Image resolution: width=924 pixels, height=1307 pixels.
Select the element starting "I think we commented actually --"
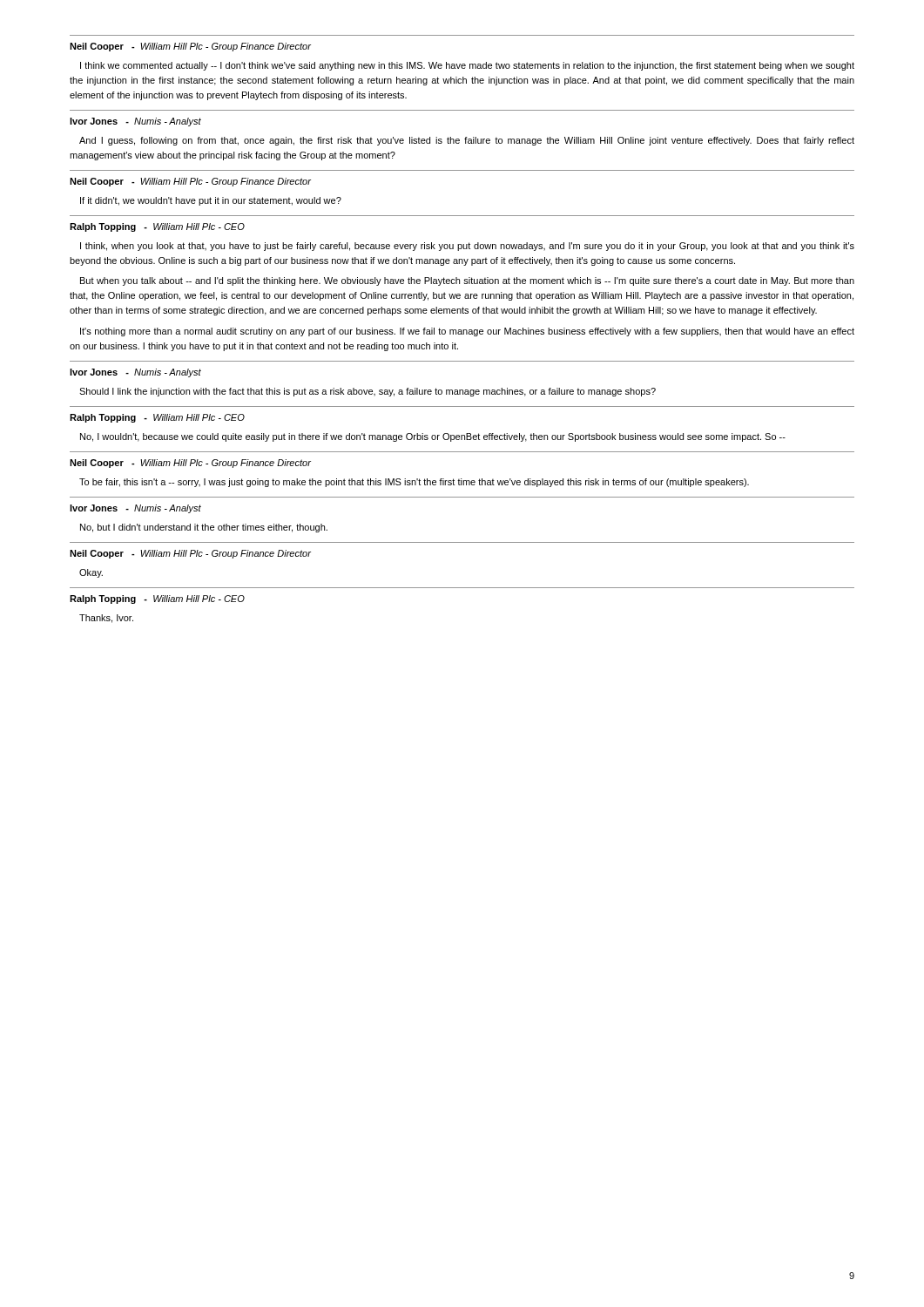(462, 81)
